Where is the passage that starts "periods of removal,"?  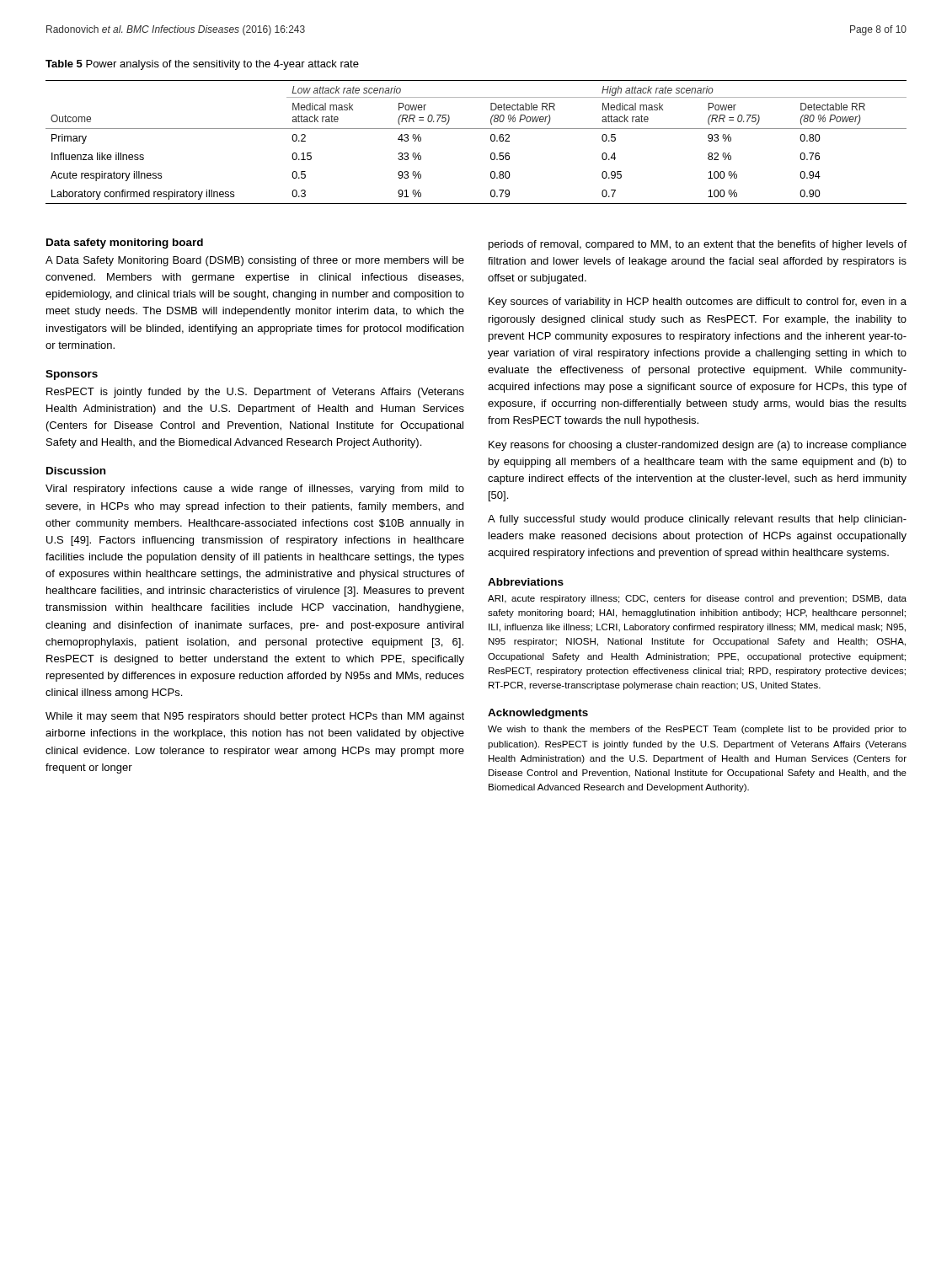coord(697,261)
